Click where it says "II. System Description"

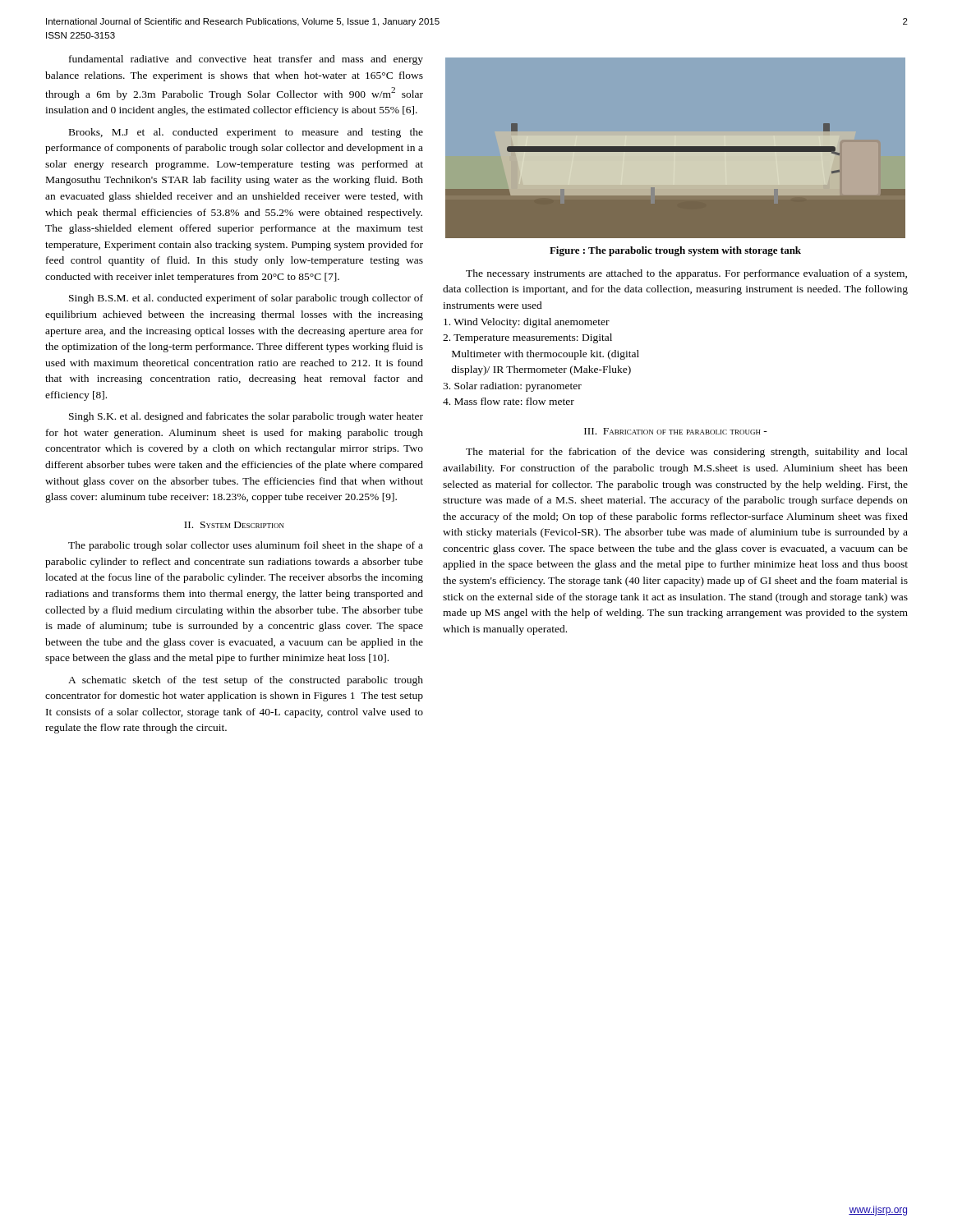(234, 524)
